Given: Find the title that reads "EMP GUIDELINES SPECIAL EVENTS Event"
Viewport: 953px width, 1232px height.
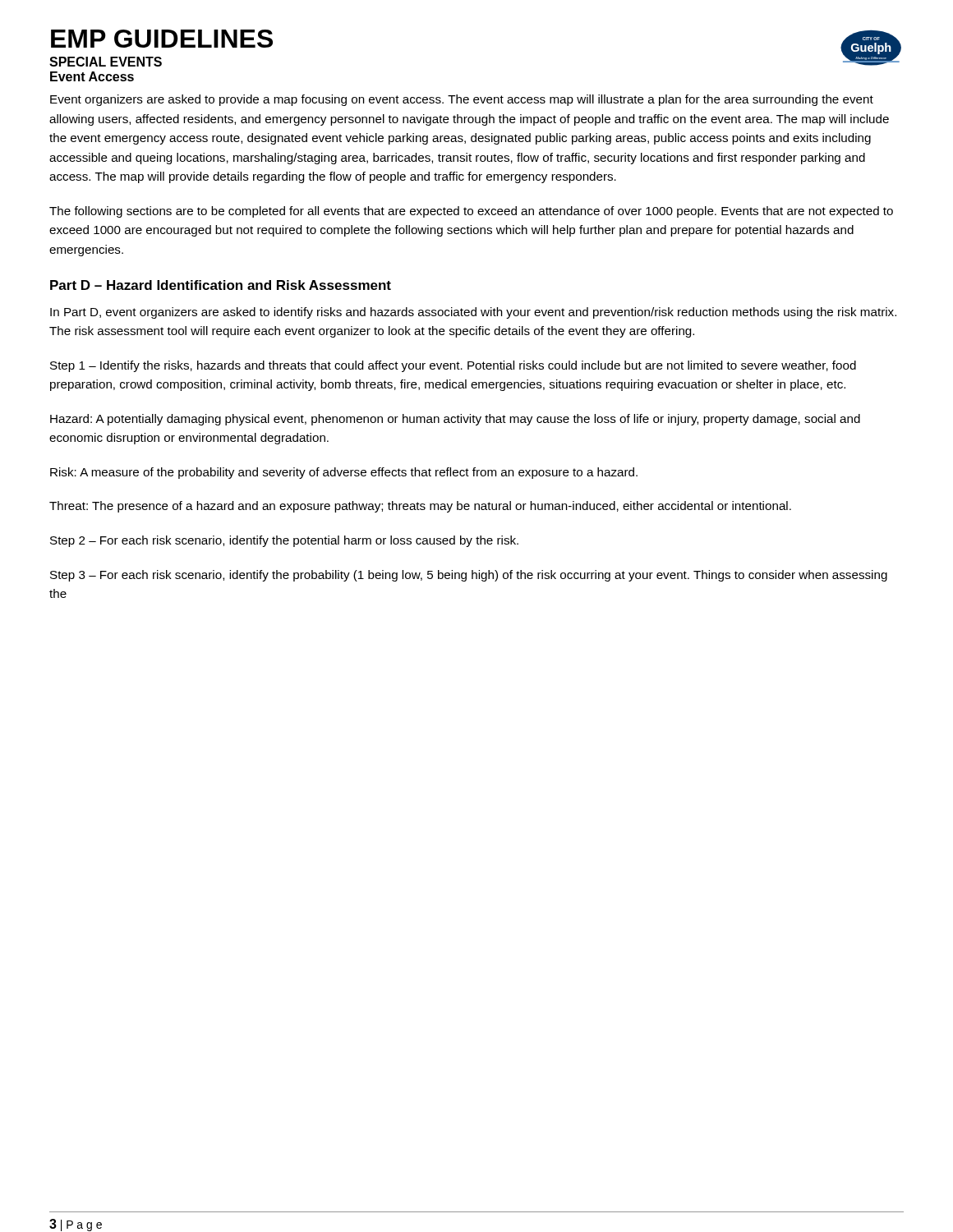Looking at the screenshot, I should pyautogui.click(x=162, y=55).
